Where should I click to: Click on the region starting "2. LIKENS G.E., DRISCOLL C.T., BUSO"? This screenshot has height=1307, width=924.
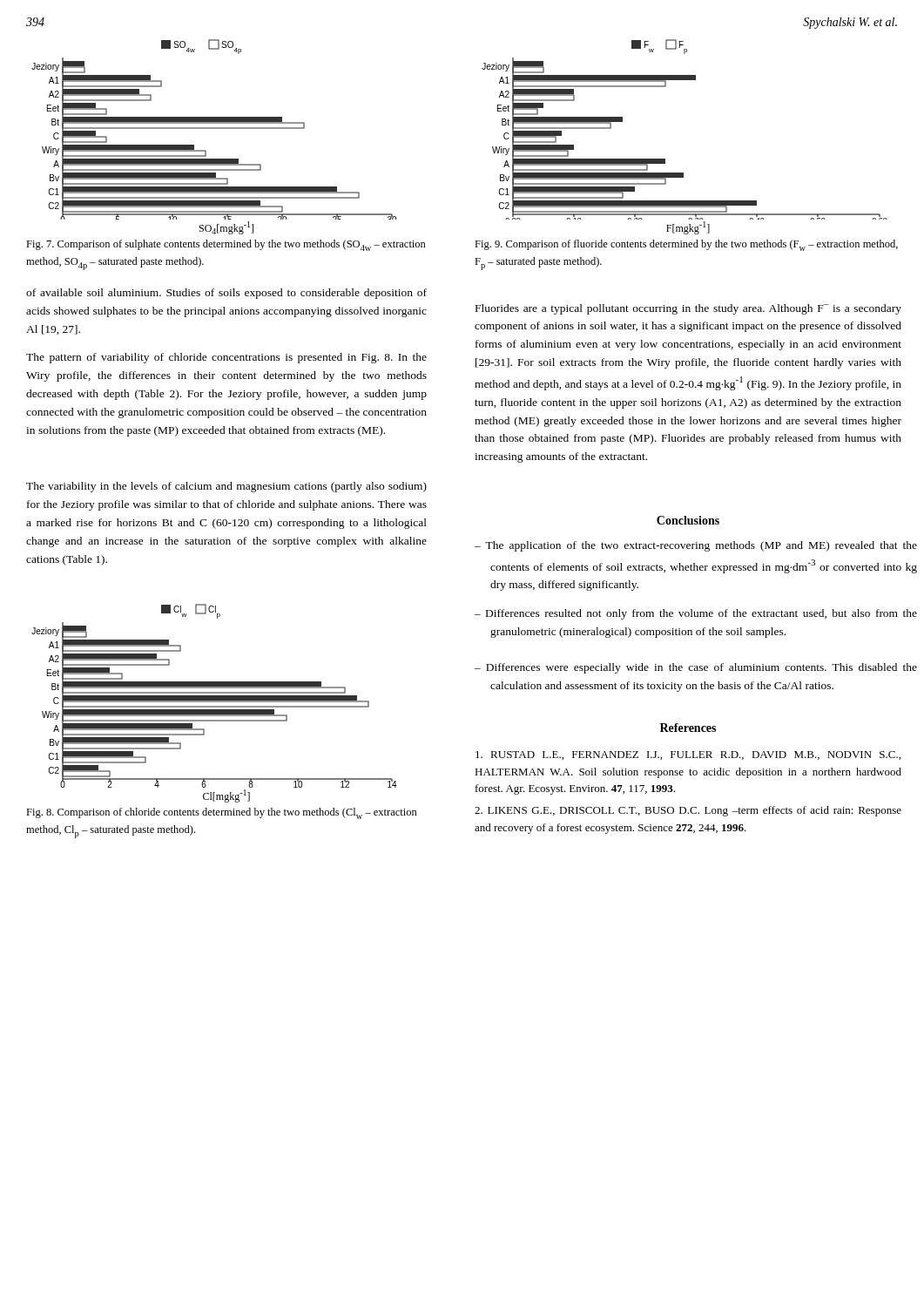pyautogui.click(x=688, y=818)
